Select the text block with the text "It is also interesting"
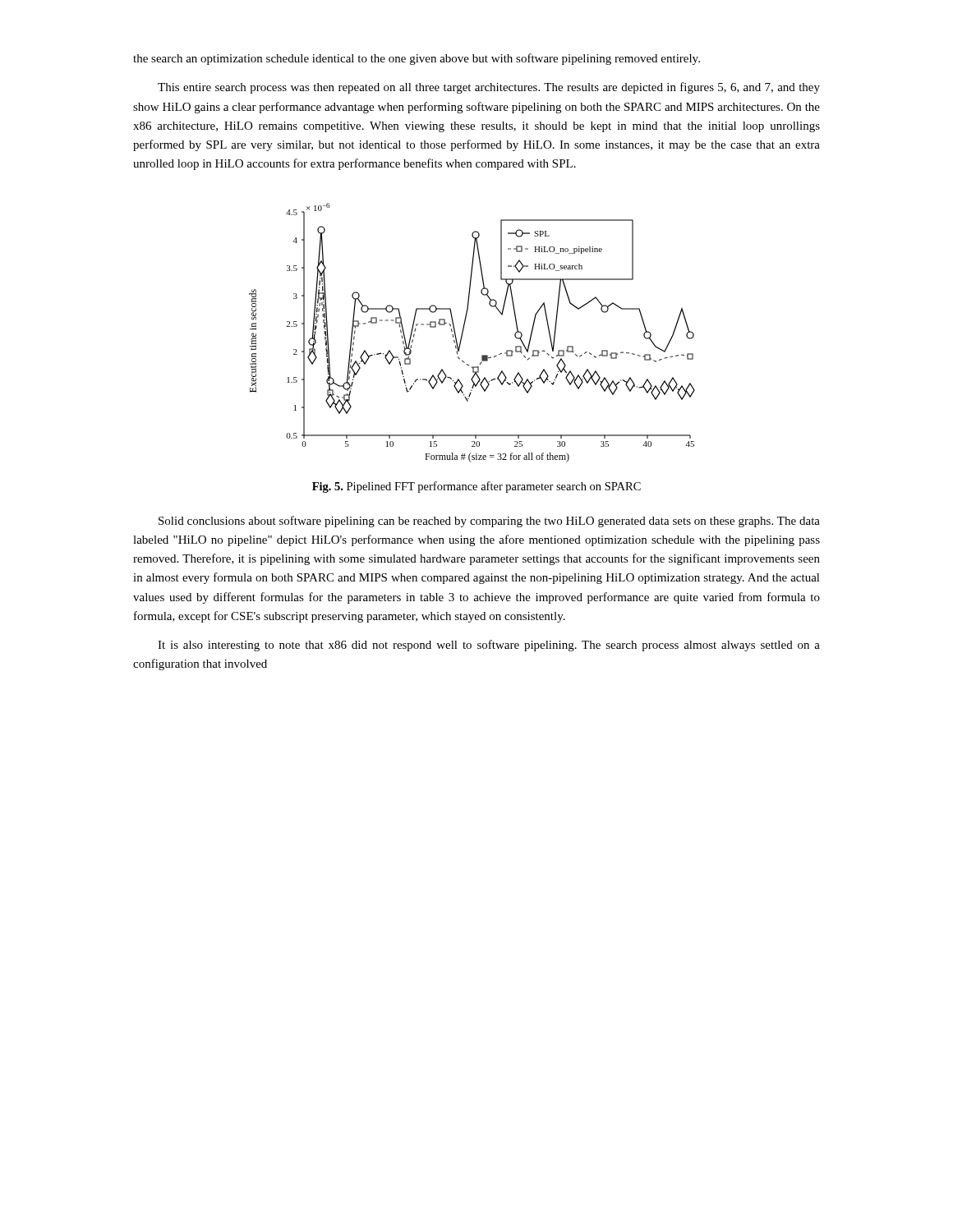Screen dimensions: 1232x953 tap(476, 654)
